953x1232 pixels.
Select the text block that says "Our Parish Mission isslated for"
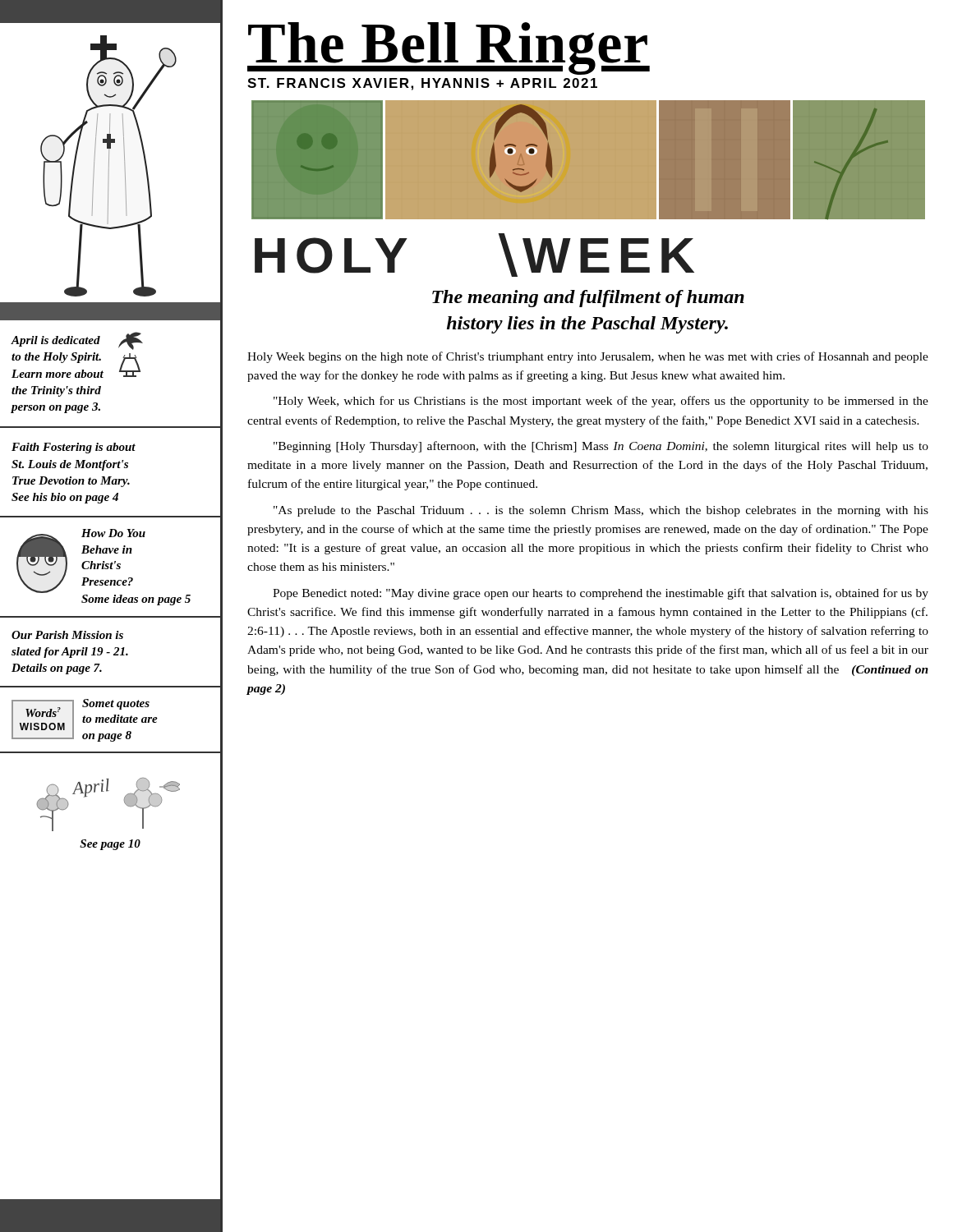[110, 651]
